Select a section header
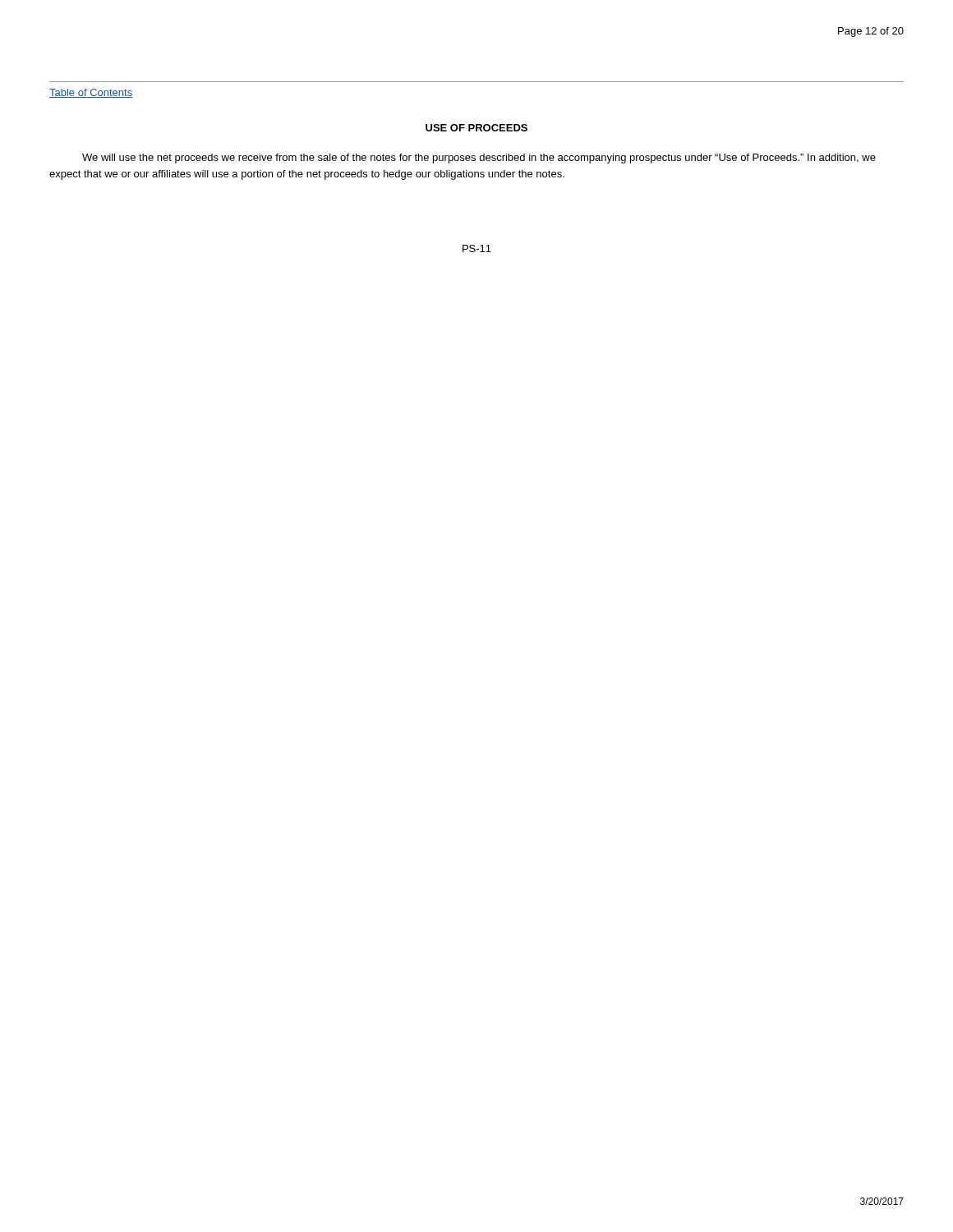953x1232 pixels. (476, 128)
